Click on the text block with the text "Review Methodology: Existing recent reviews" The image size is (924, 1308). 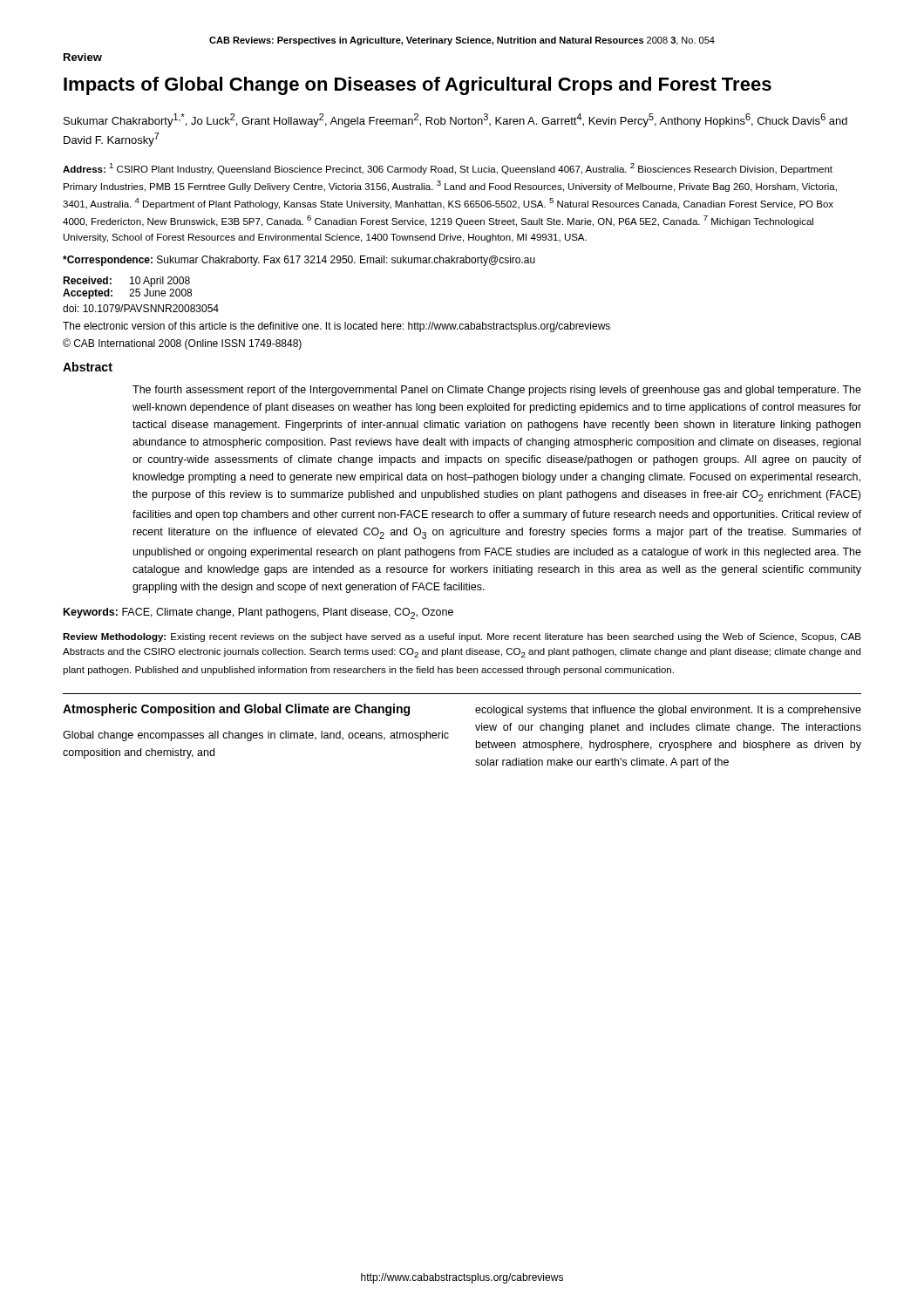(x=462, y=653)
